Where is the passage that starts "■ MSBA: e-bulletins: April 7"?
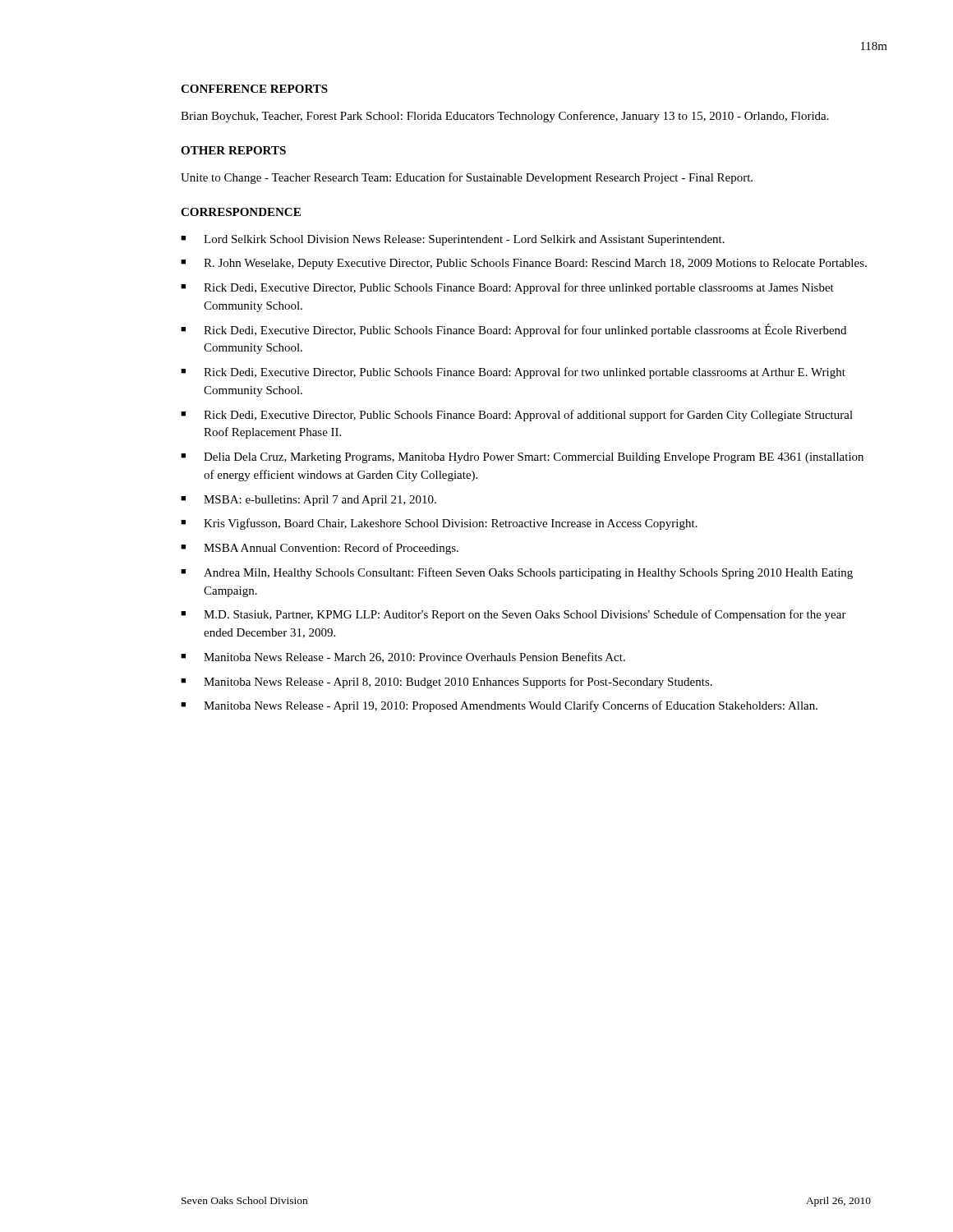Screen dimensions: 1232x953 [x=308, y=501]
